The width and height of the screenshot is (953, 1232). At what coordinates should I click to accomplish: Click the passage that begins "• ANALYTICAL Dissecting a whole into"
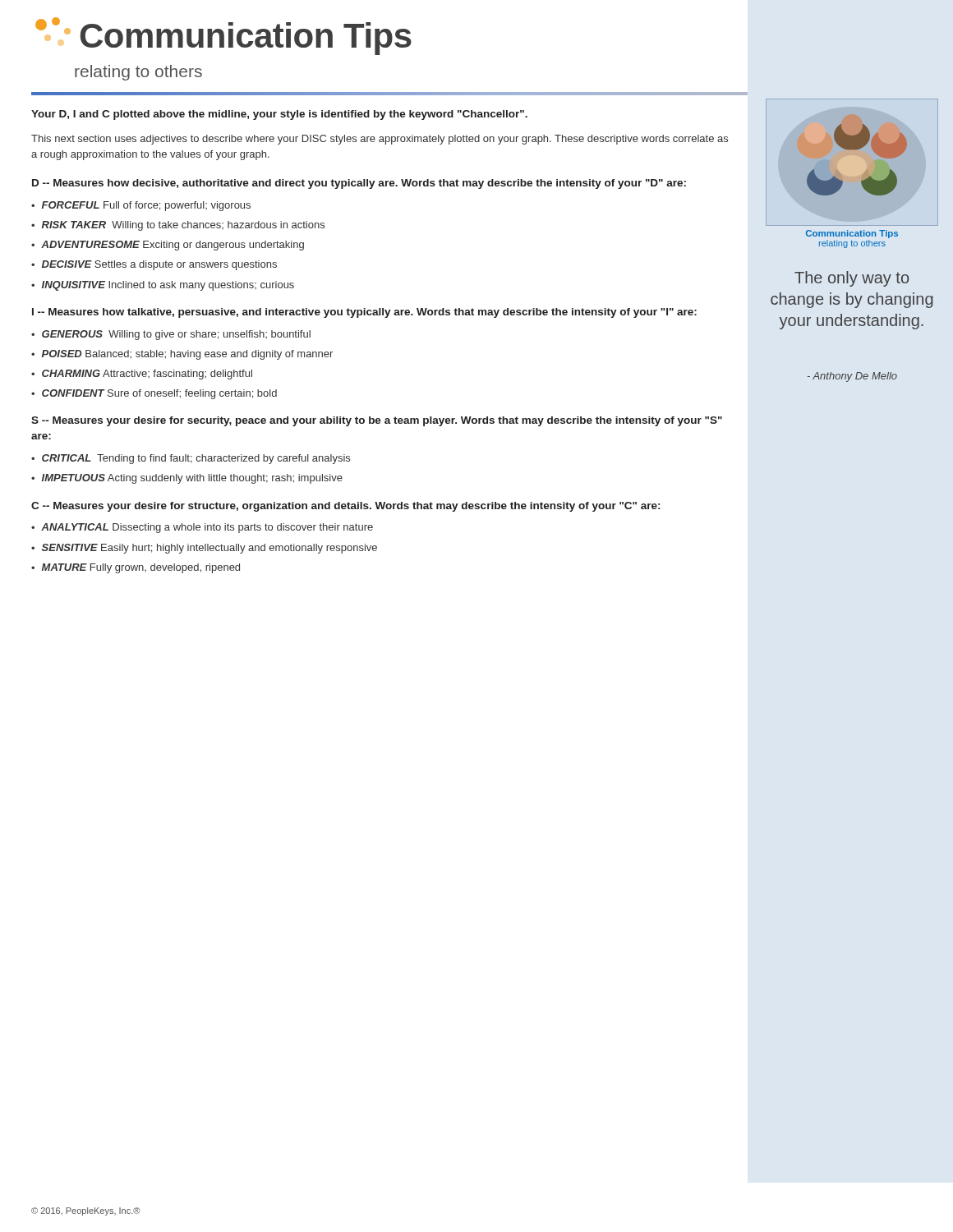tap(202, 528)
